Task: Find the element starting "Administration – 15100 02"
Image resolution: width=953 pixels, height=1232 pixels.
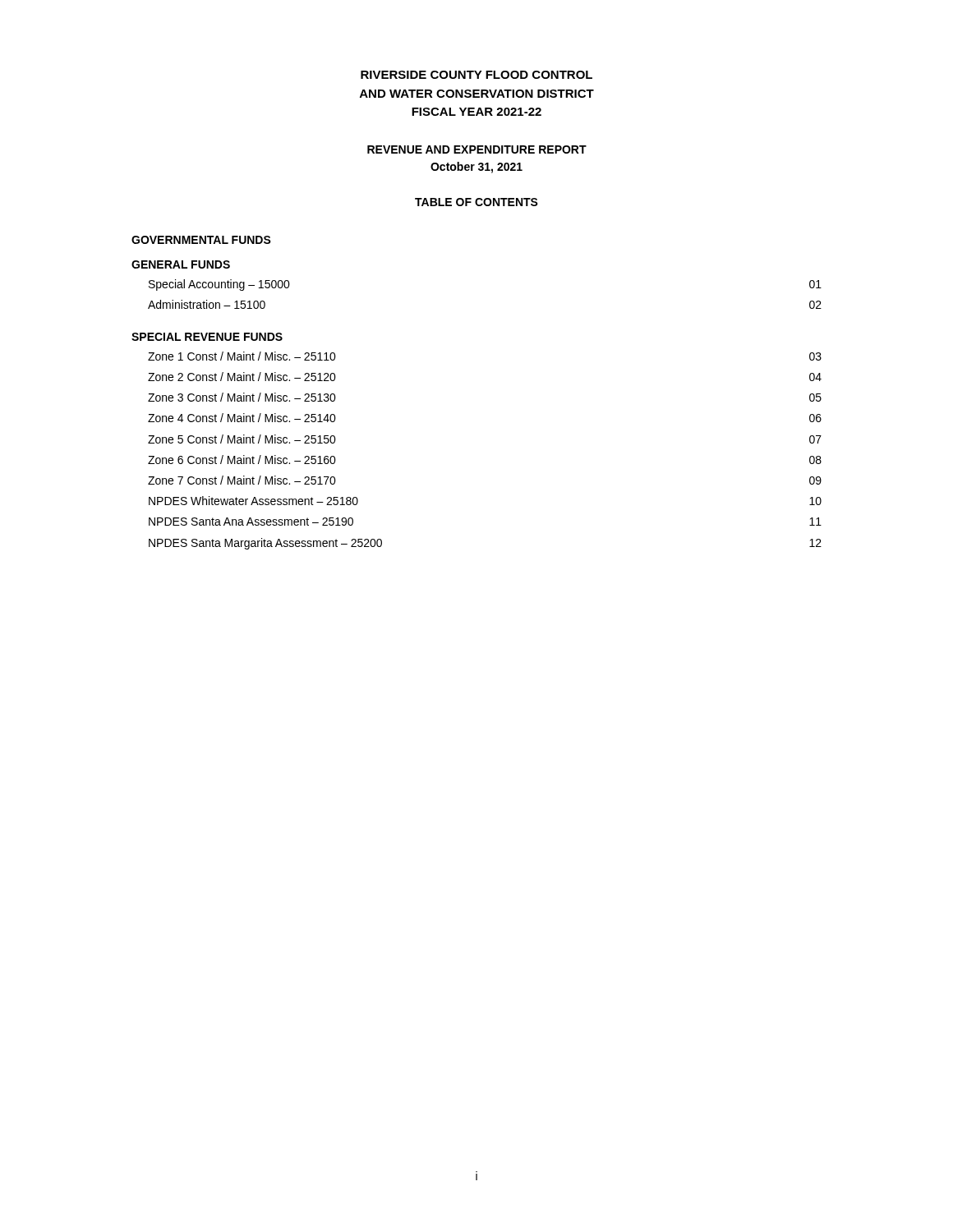Action: [207, 304]
